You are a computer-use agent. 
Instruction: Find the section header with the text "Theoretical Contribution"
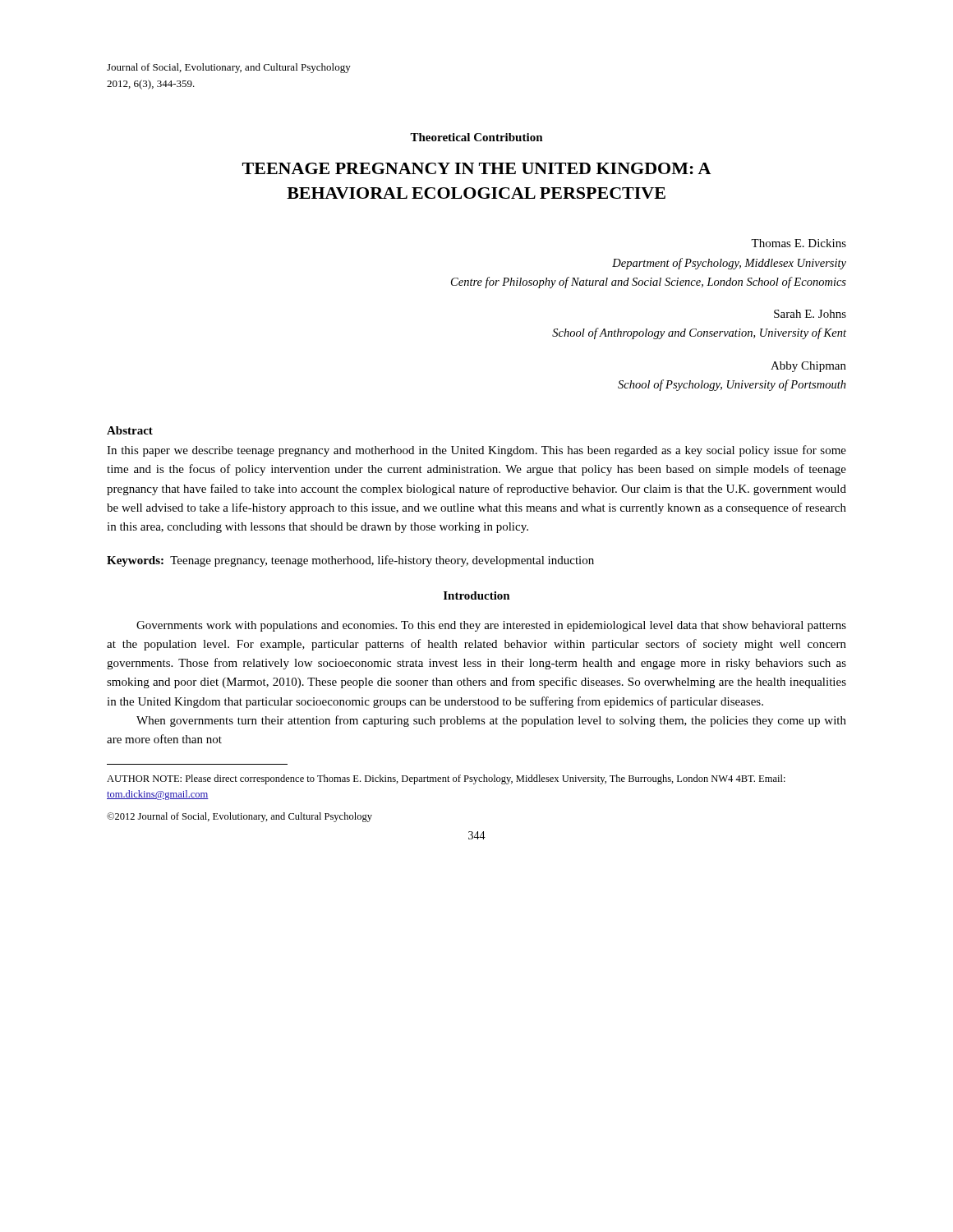click(476, 137)
